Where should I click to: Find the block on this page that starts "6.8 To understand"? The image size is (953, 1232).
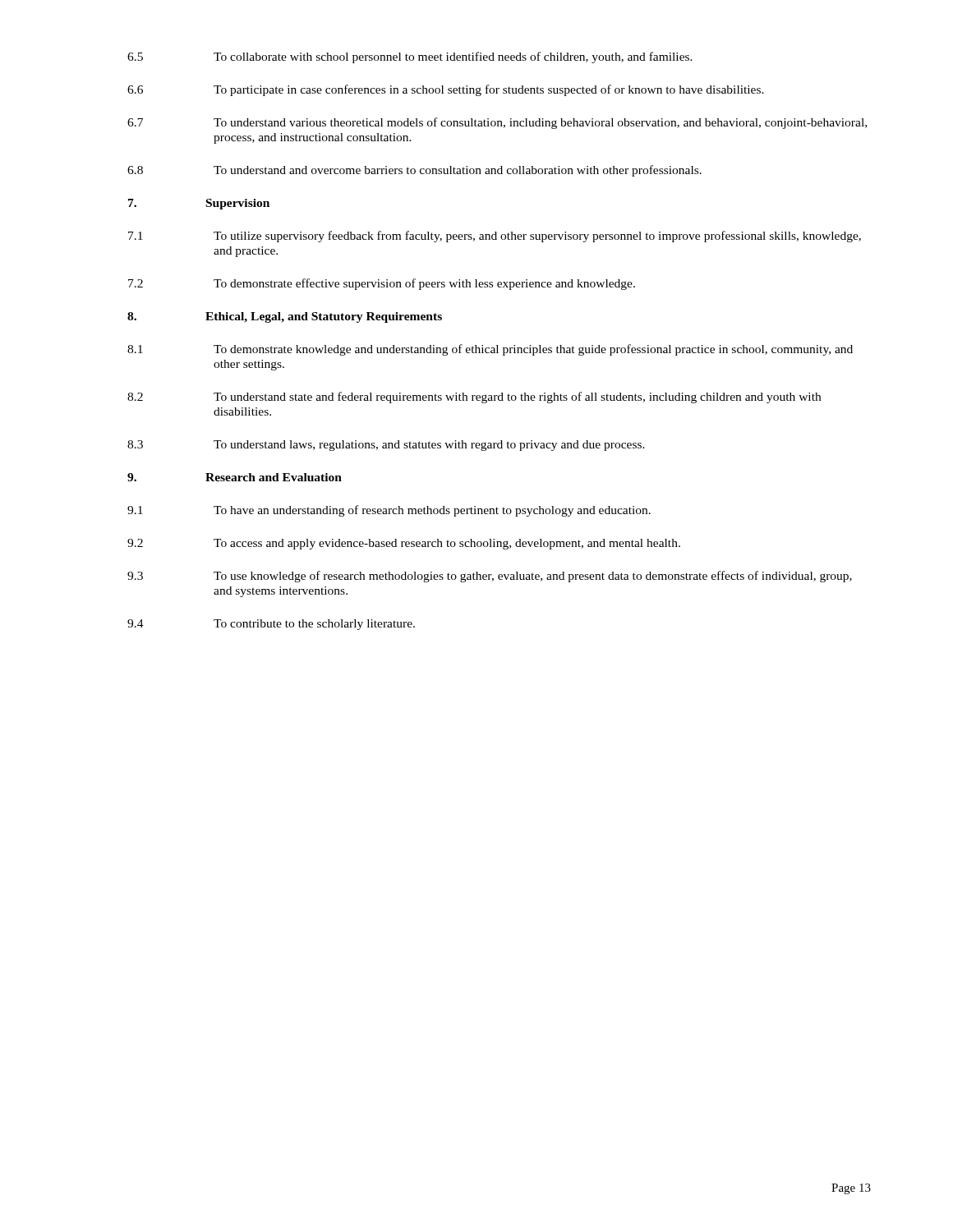coord(499,170)
